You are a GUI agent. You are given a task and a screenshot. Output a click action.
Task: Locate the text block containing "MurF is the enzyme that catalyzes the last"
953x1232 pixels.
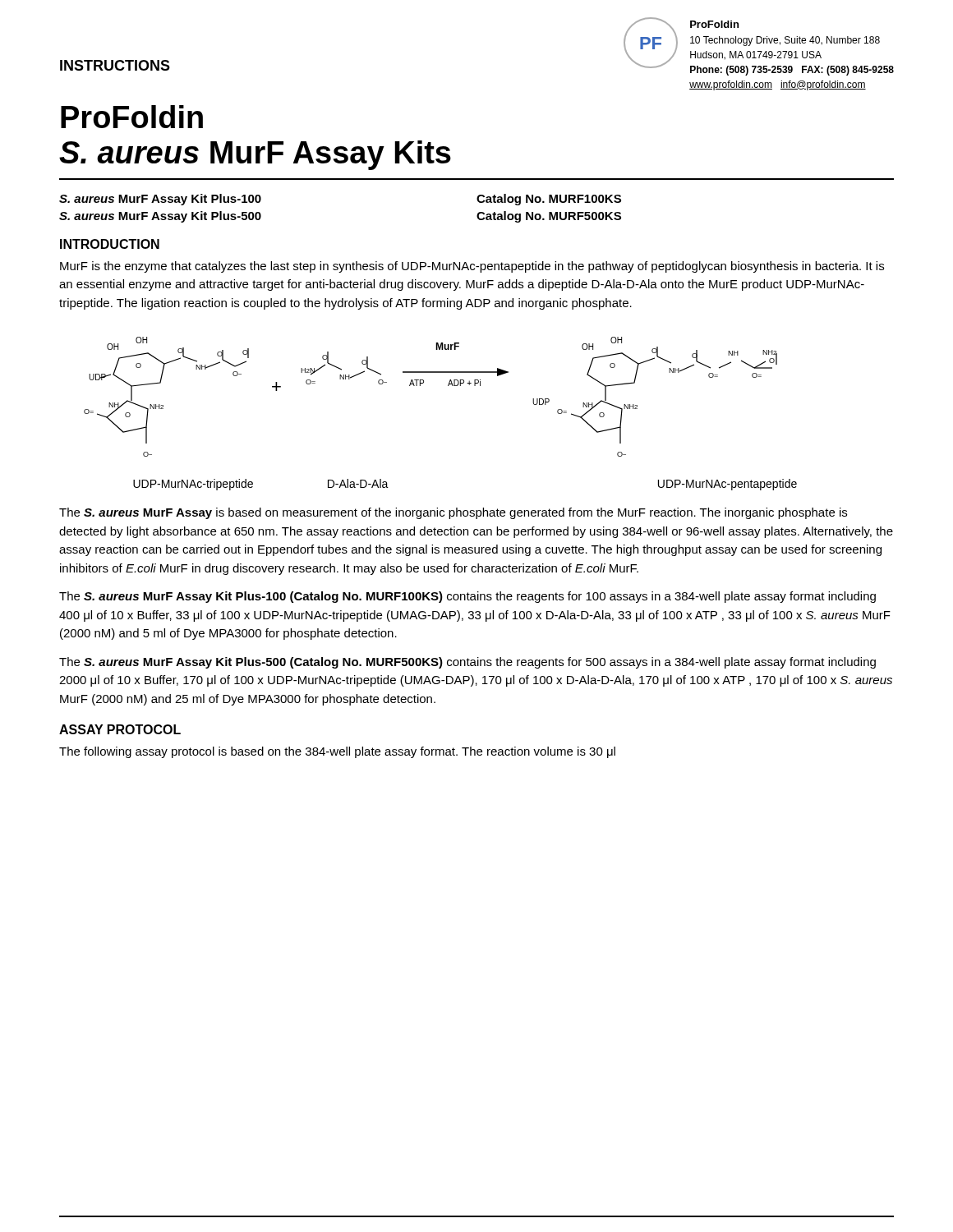pos(472,284)
